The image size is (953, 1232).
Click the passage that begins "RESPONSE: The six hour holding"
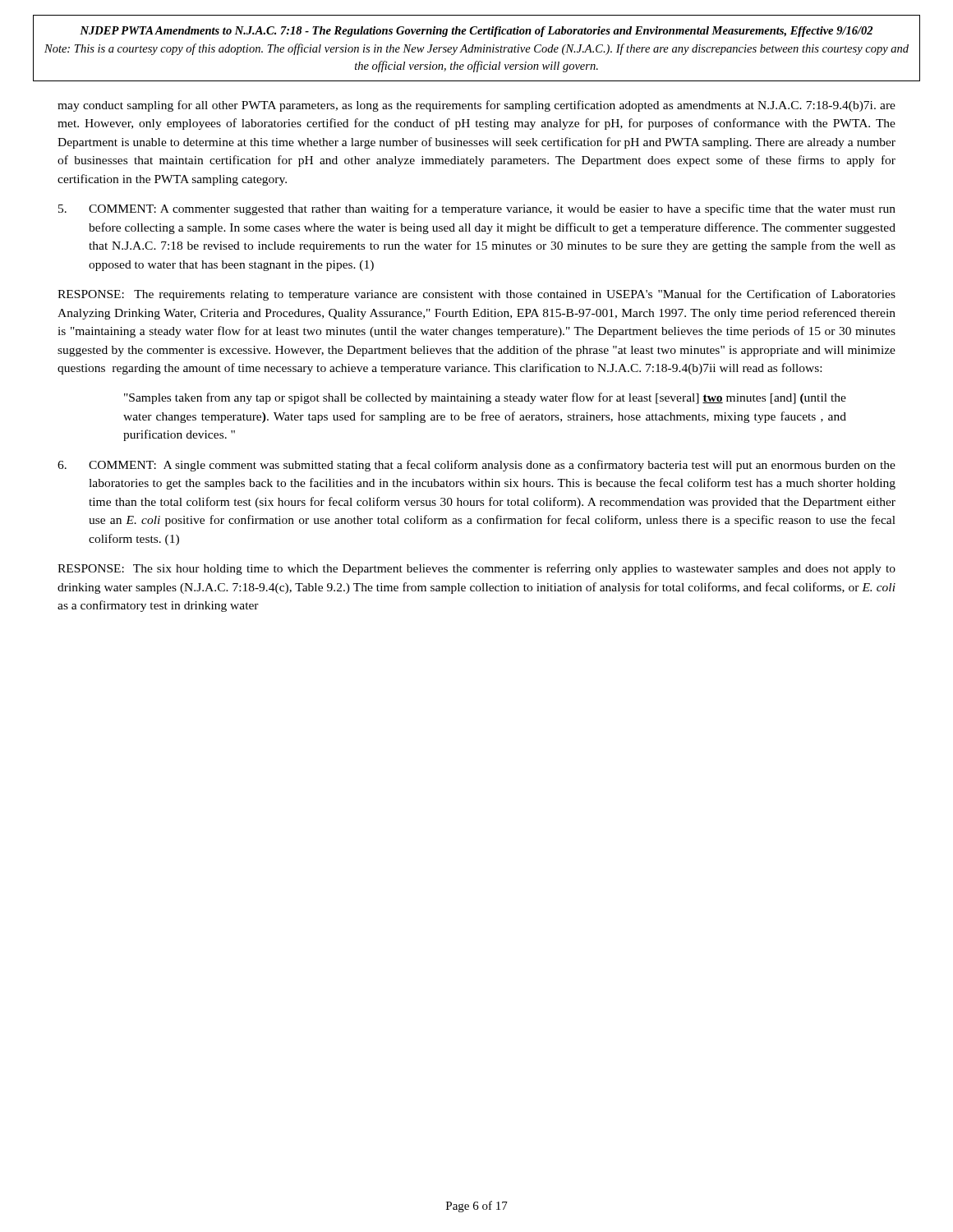pos(476,587)
